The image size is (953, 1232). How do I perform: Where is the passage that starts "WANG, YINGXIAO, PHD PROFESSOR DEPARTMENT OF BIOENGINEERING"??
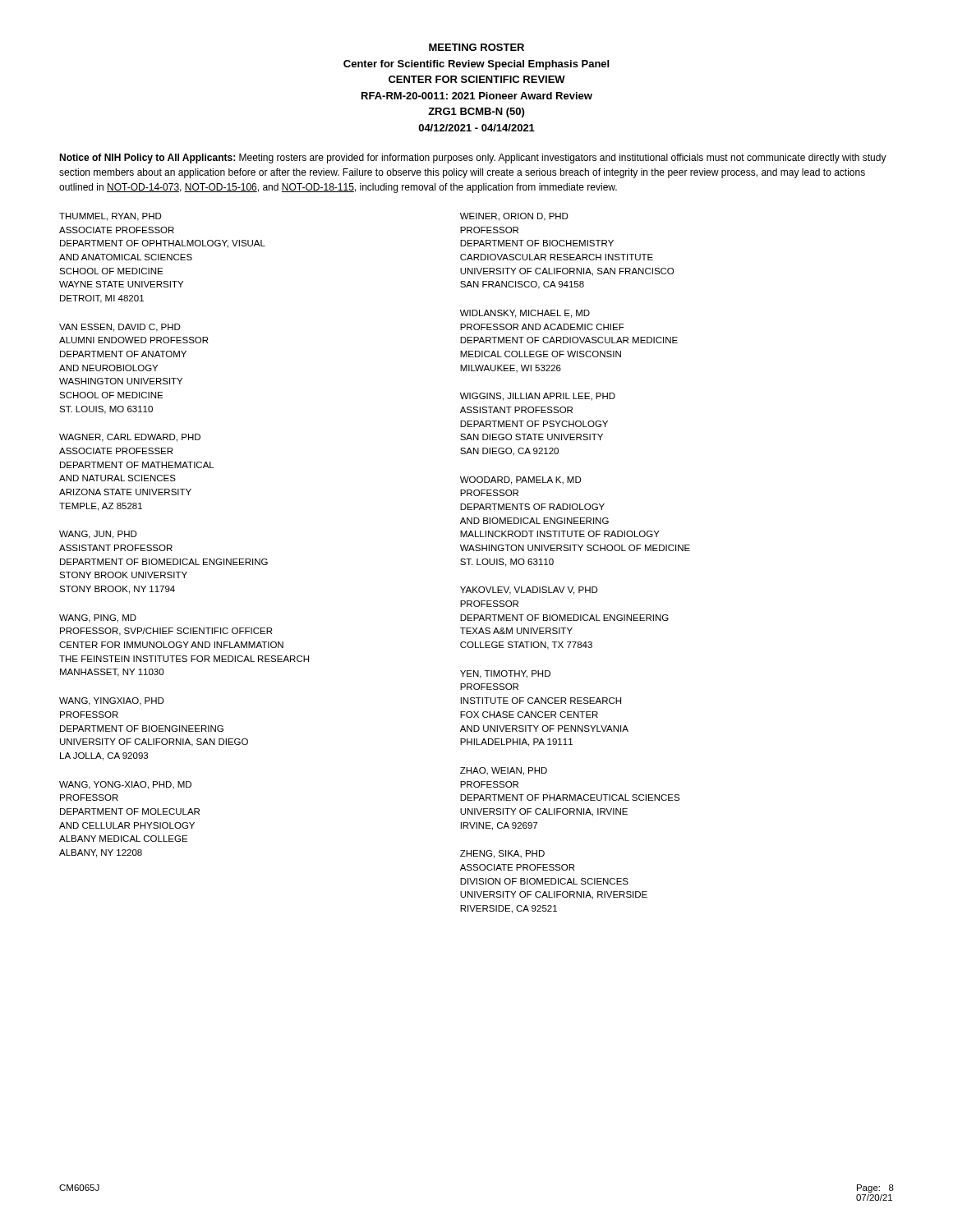(x=154, y=728)
